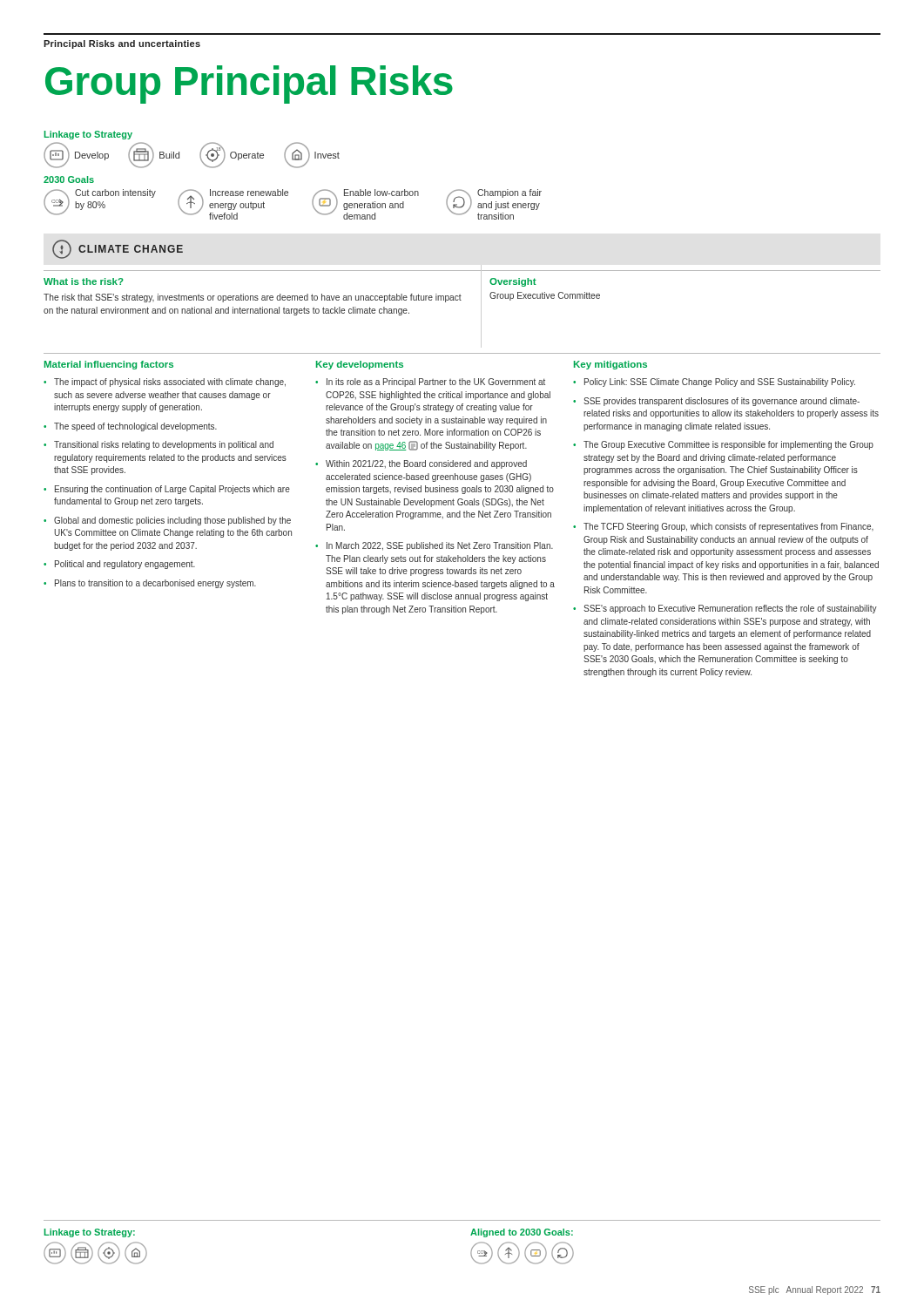Screen dimensions: 1307x924
Task: Locate the section header containing "Key developments"
Action: point(360,364)
